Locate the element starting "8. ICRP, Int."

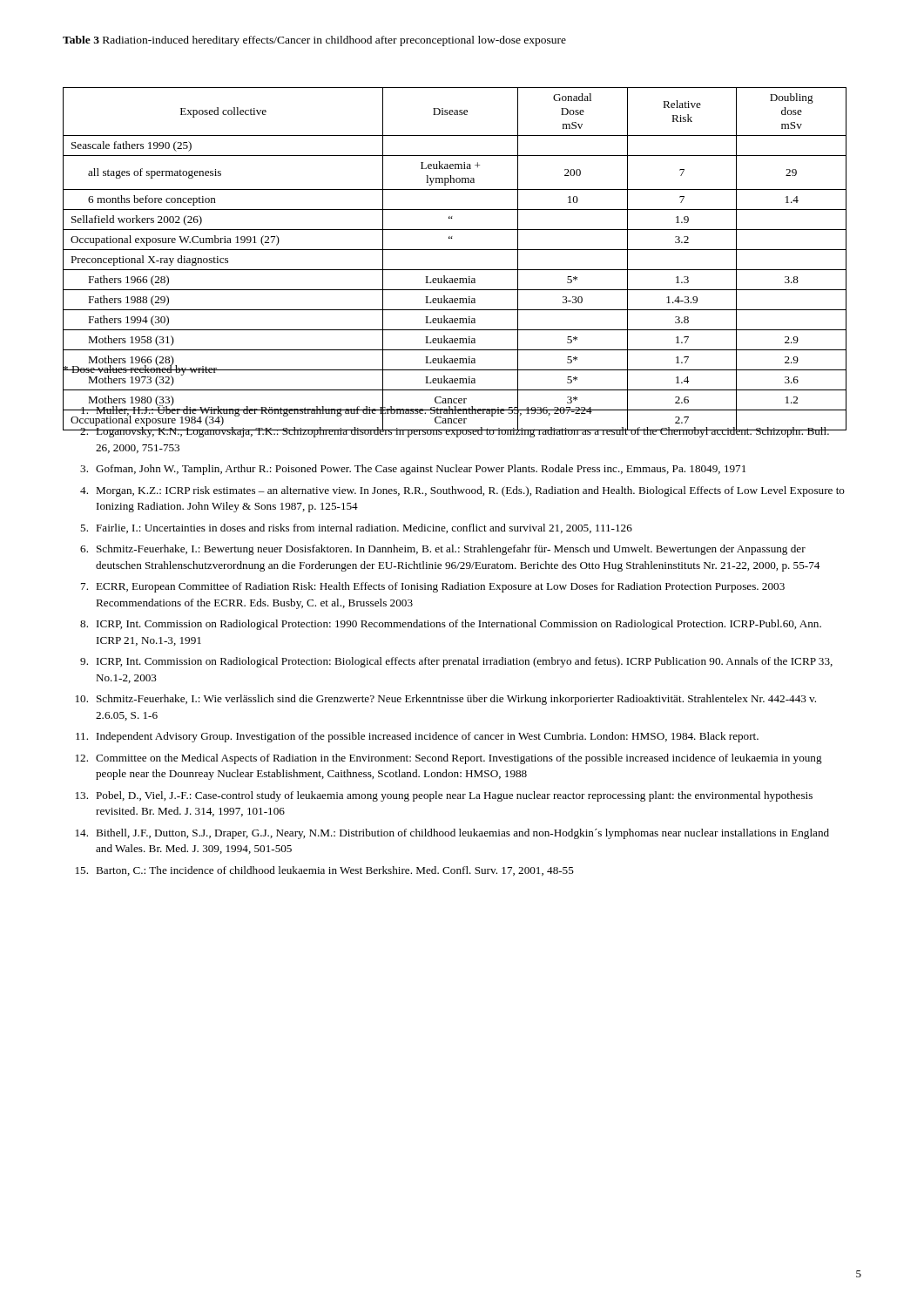click(455, 632)
